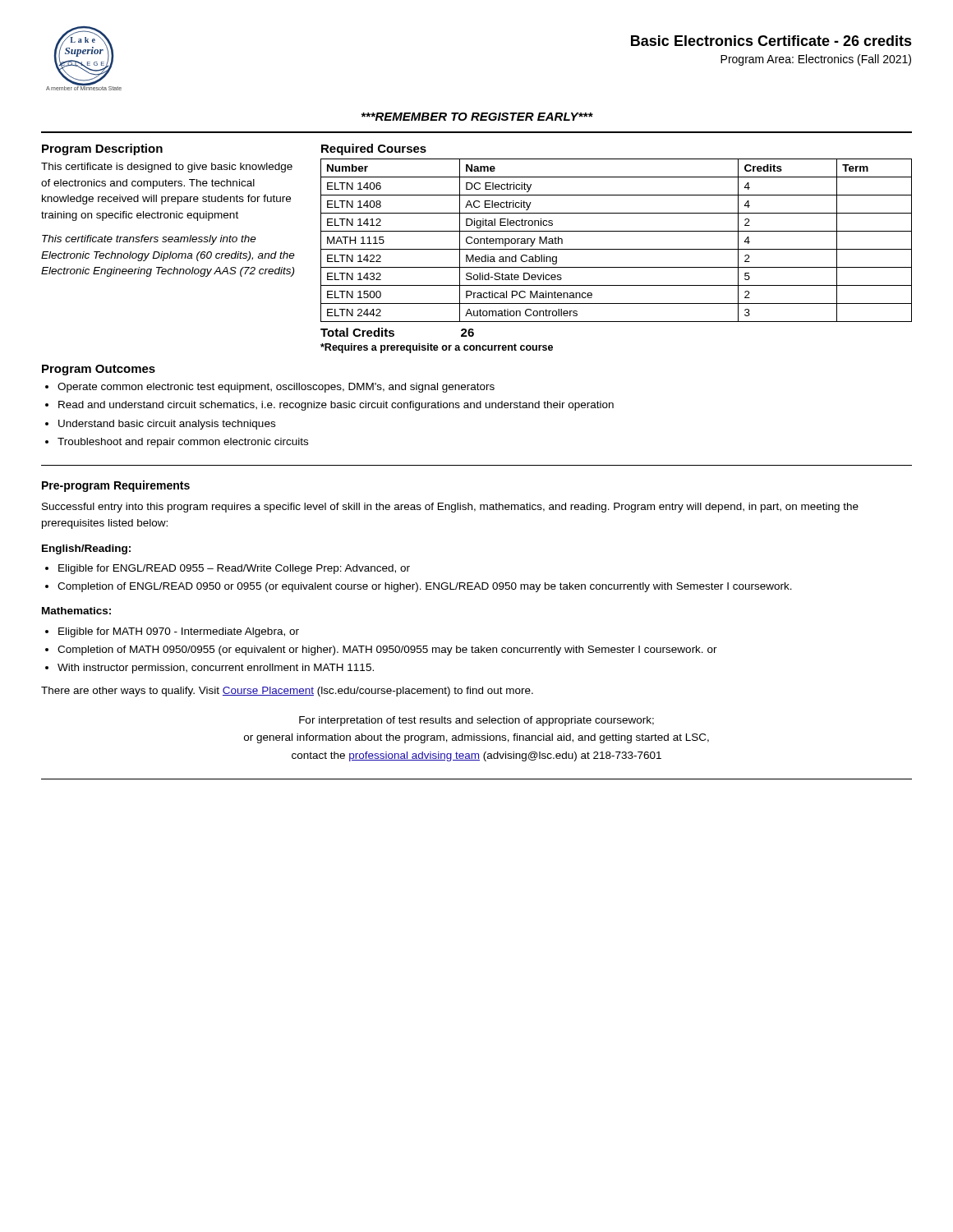Viewport: 953px width, 1232px height.
Task: Where is the passage that starts "Operate common electronic test equipment, oscilloscopes, DMM's,"?
Action: coord(276,386)
